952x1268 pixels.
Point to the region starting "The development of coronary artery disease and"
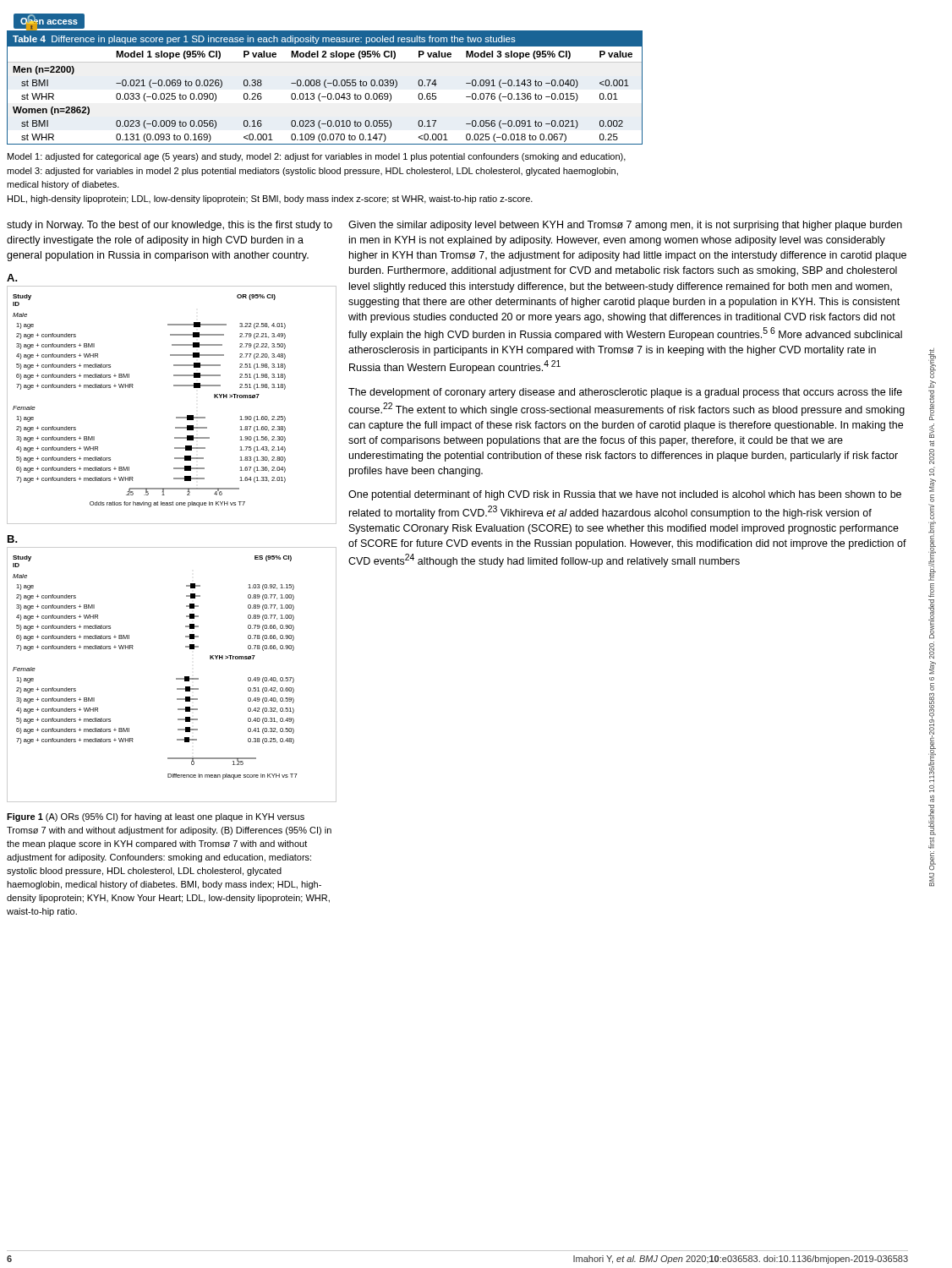pos(627,432)
